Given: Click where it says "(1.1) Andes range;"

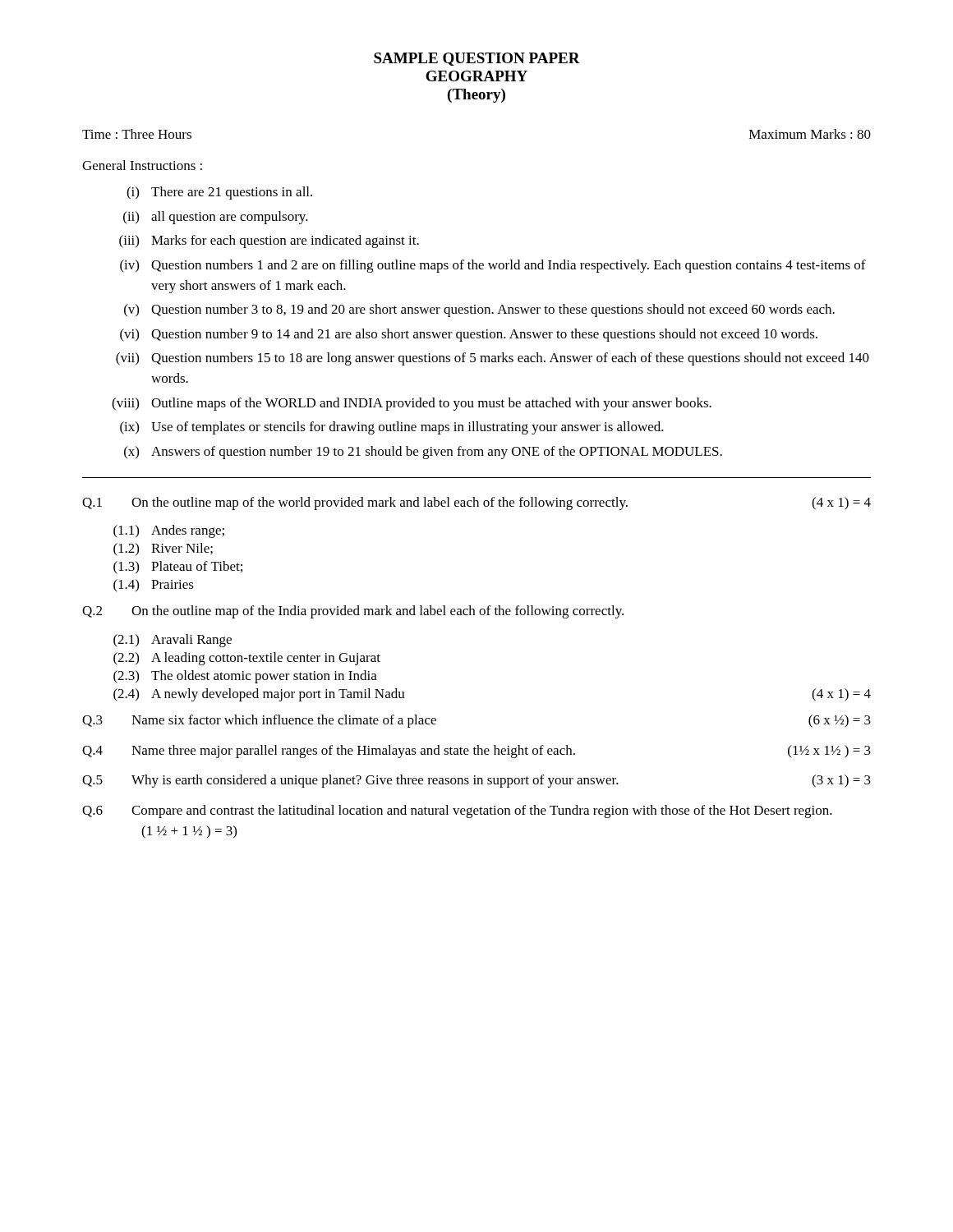Looking at the screenshot, I should point(169,531).
